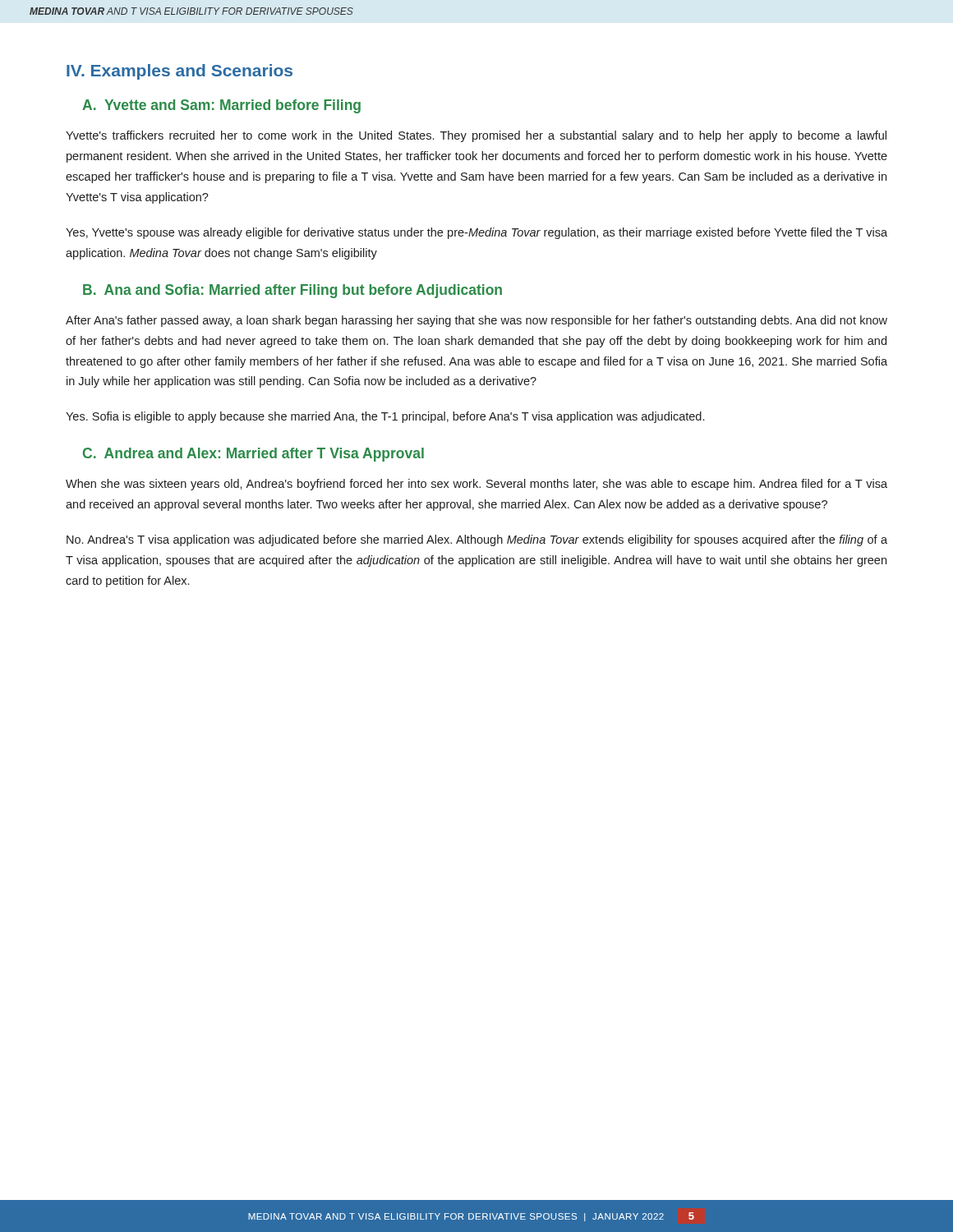Click on the text starting "After Ana's father passed away,"
Image resolution: width=953 pixels, height=1232 pixels.
pos(476,351)
